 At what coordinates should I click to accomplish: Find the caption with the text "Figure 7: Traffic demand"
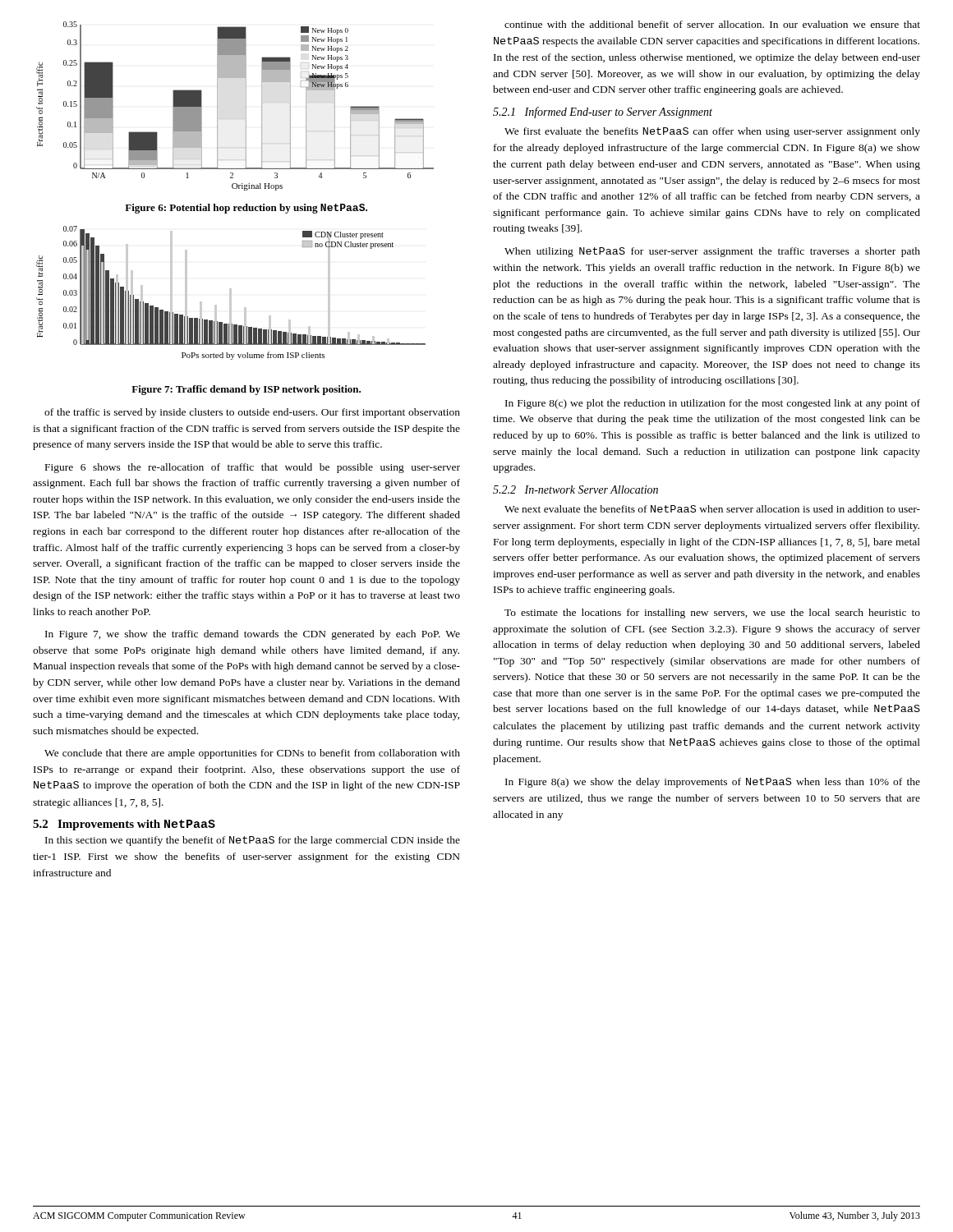pos(246,389)
